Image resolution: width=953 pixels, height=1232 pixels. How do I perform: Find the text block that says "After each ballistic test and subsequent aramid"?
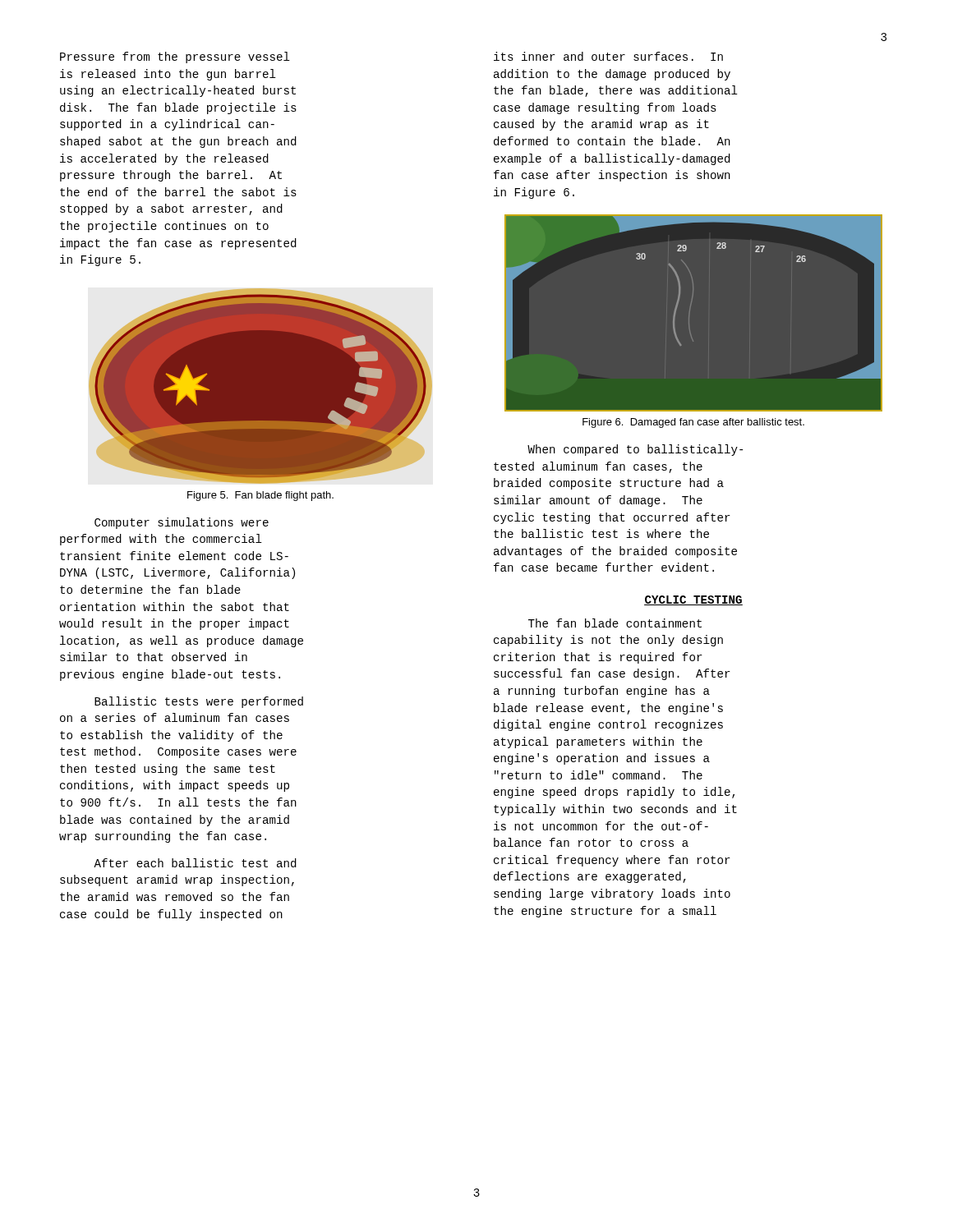[x=178, y=889]
